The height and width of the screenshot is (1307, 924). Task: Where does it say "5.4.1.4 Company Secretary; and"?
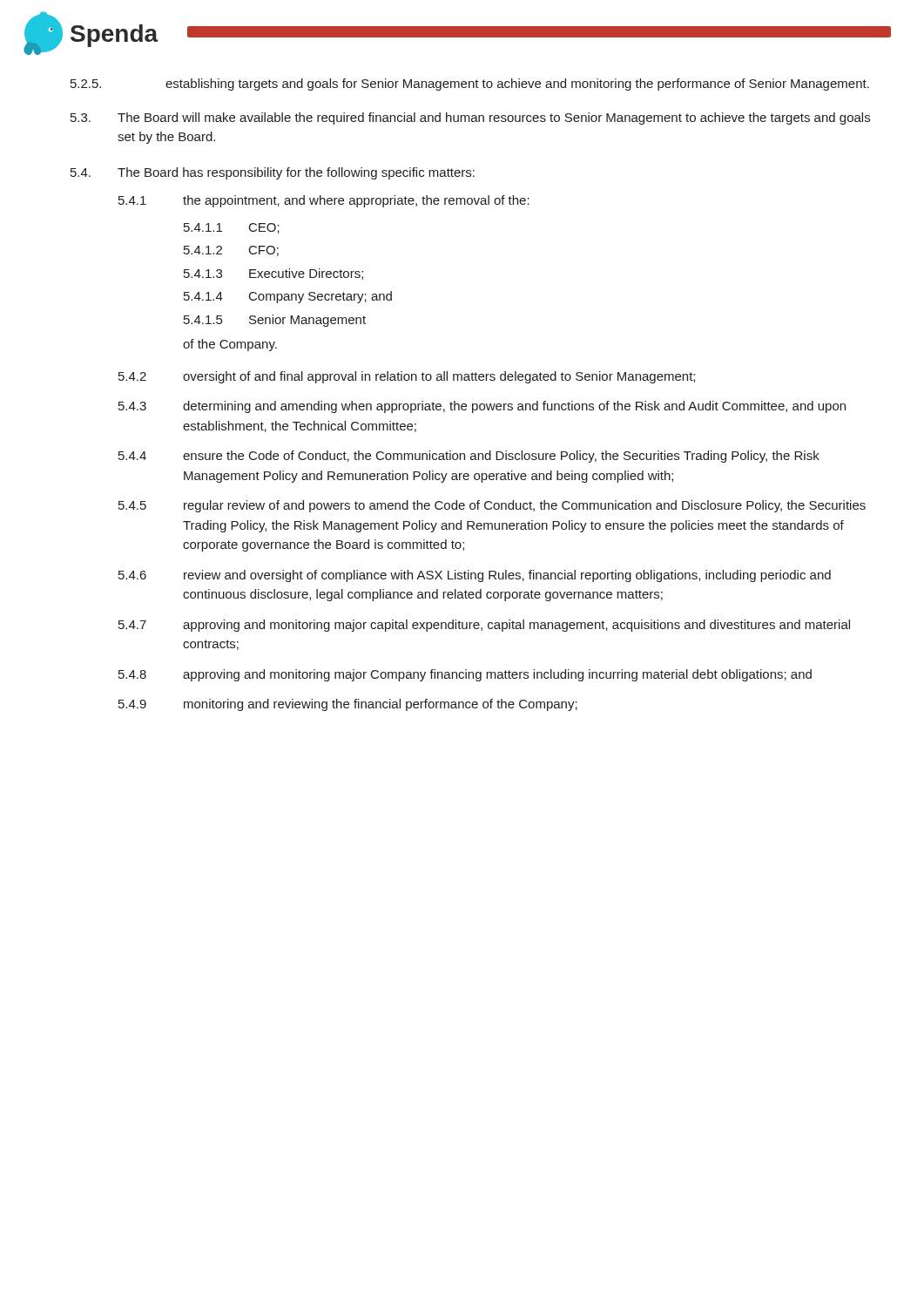coord(288,296)
